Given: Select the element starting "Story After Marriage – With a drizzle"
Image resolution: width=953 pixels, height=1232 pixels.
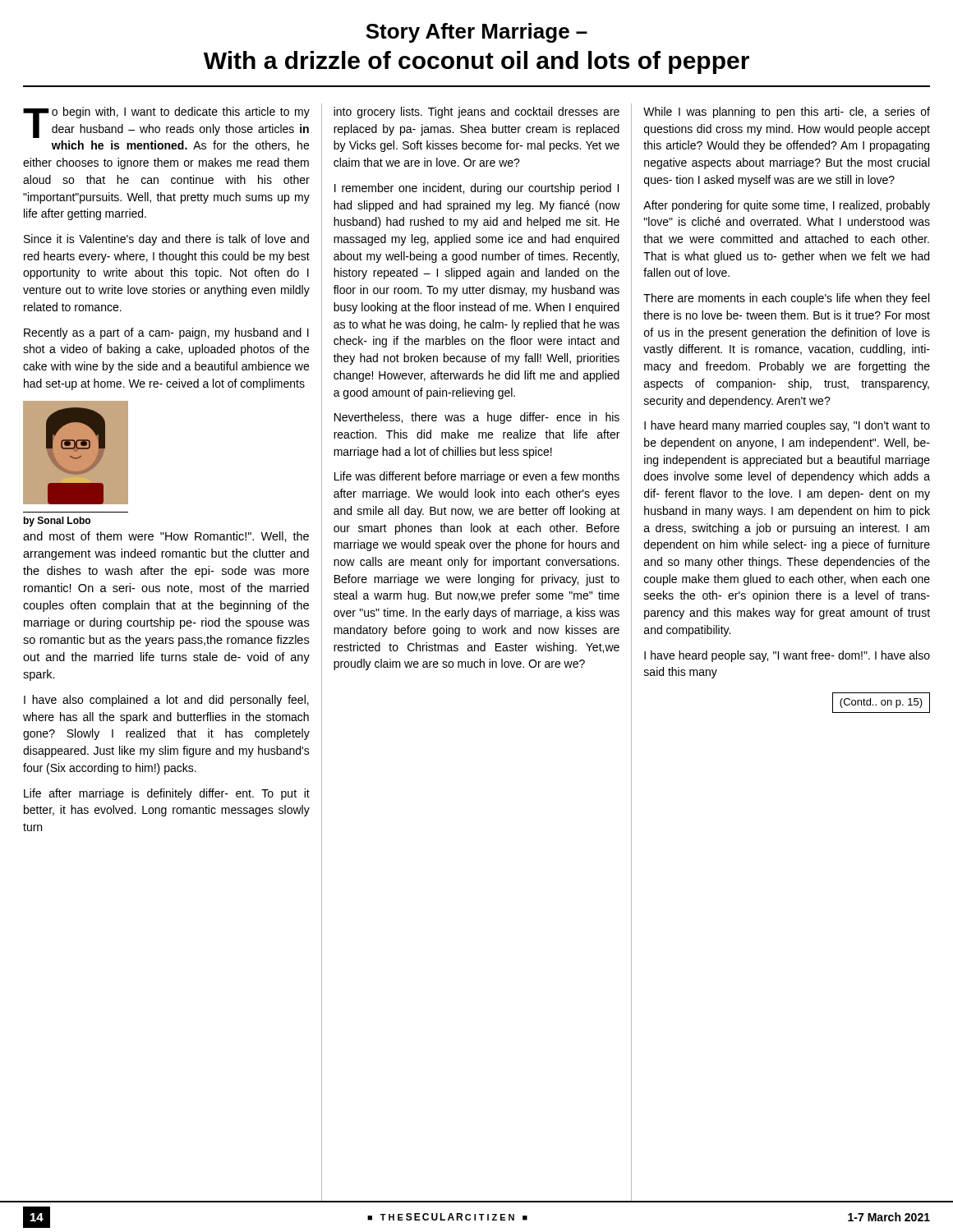Looking at the screenshot, I should (476, 47).
